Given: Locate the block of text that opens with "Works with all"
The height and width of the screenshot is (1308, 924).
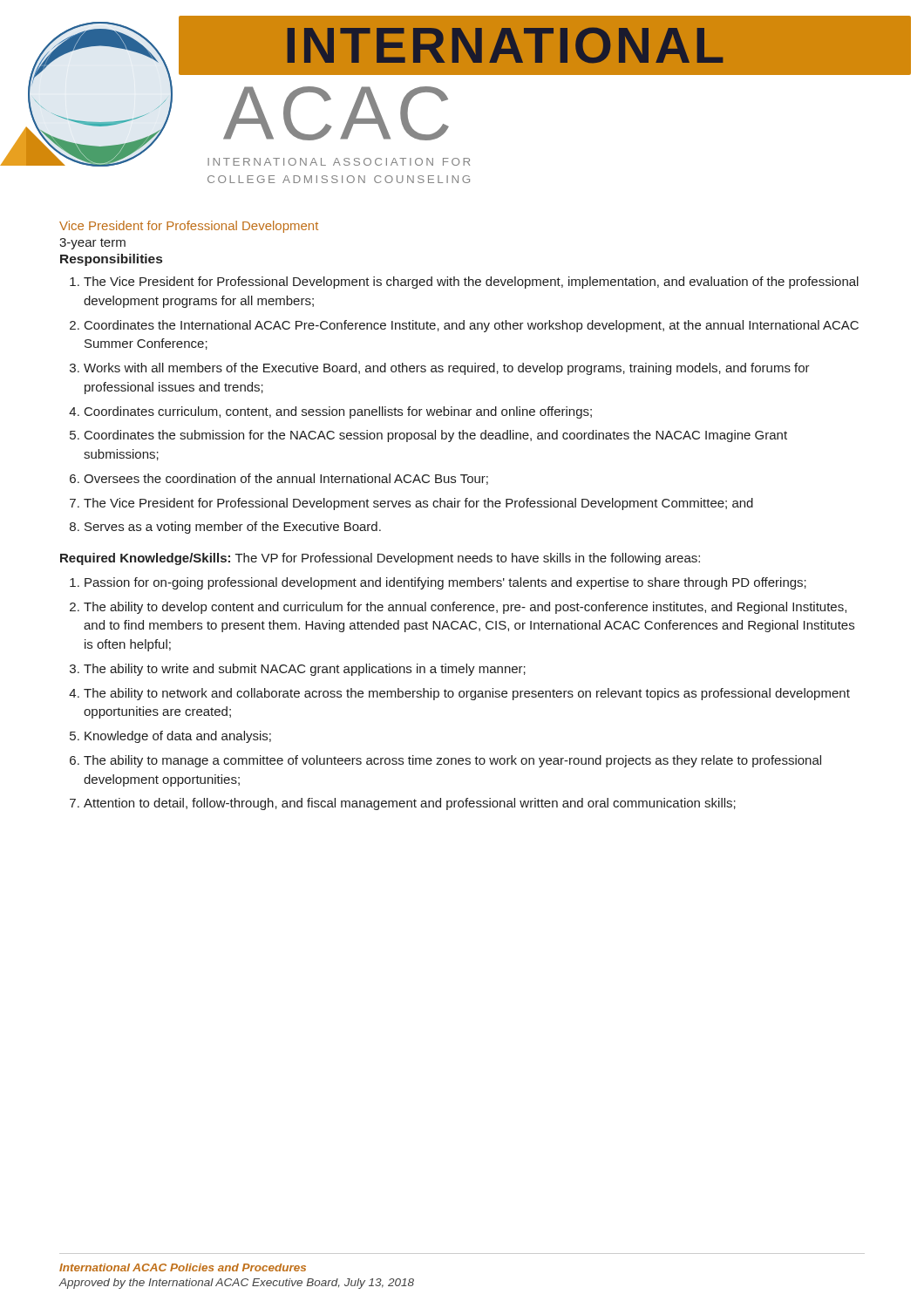Looking at the screenshot, I should 474,377.
